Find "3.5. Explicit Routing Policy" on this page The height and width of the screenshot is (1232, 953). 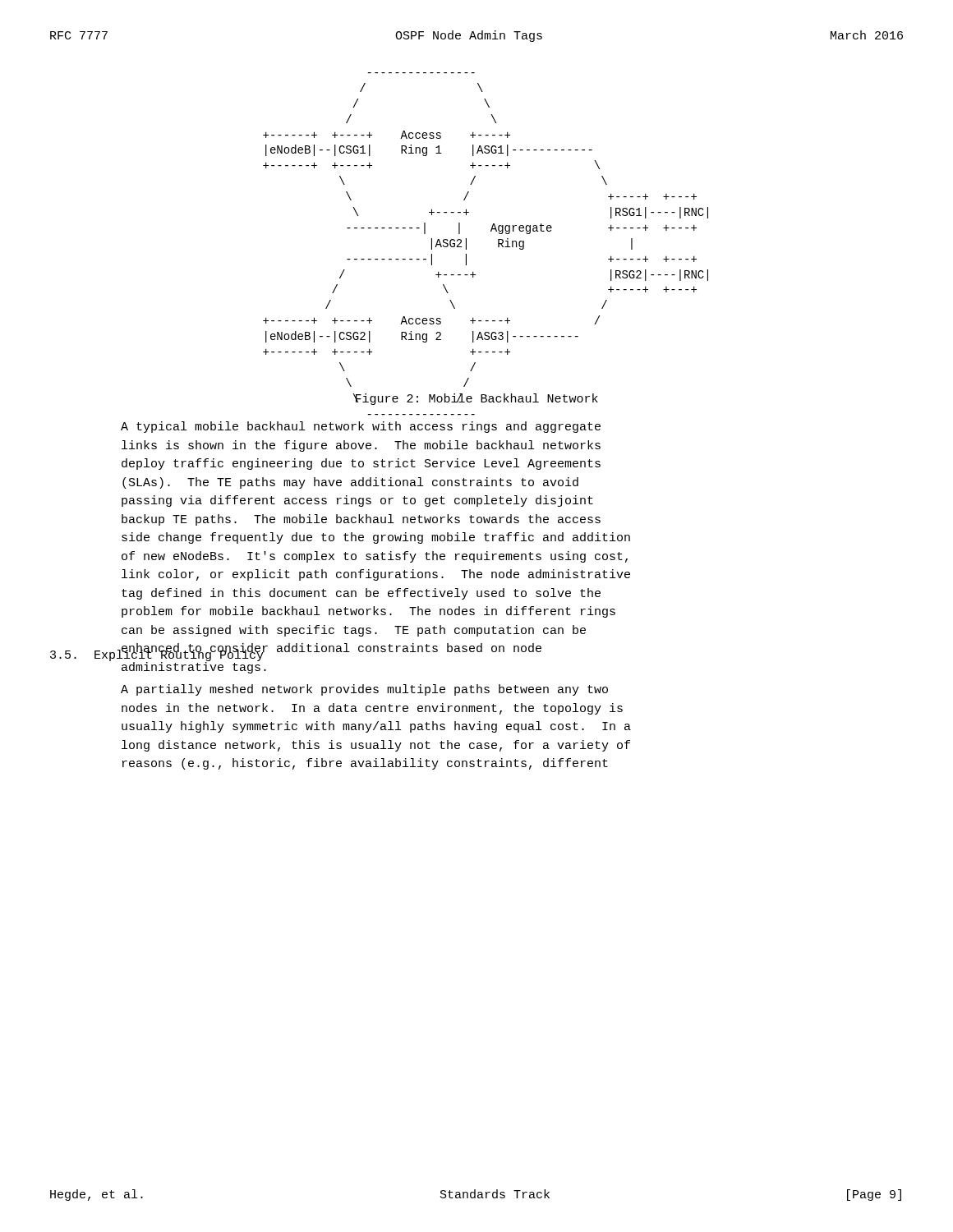(x=157, y=656)
